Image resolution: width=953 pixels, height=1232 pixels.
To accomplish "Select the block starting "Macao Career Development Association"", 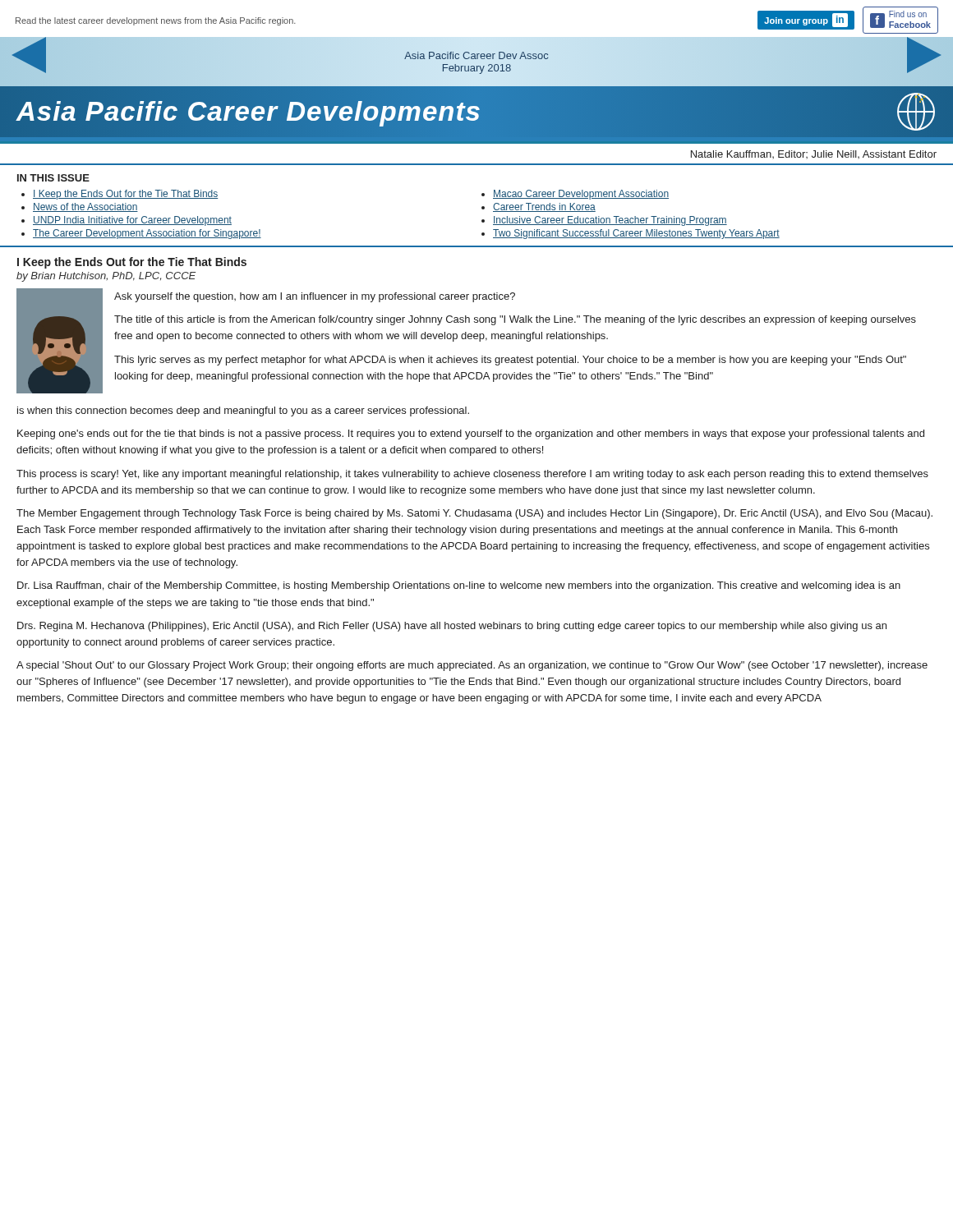I will 581,194.
